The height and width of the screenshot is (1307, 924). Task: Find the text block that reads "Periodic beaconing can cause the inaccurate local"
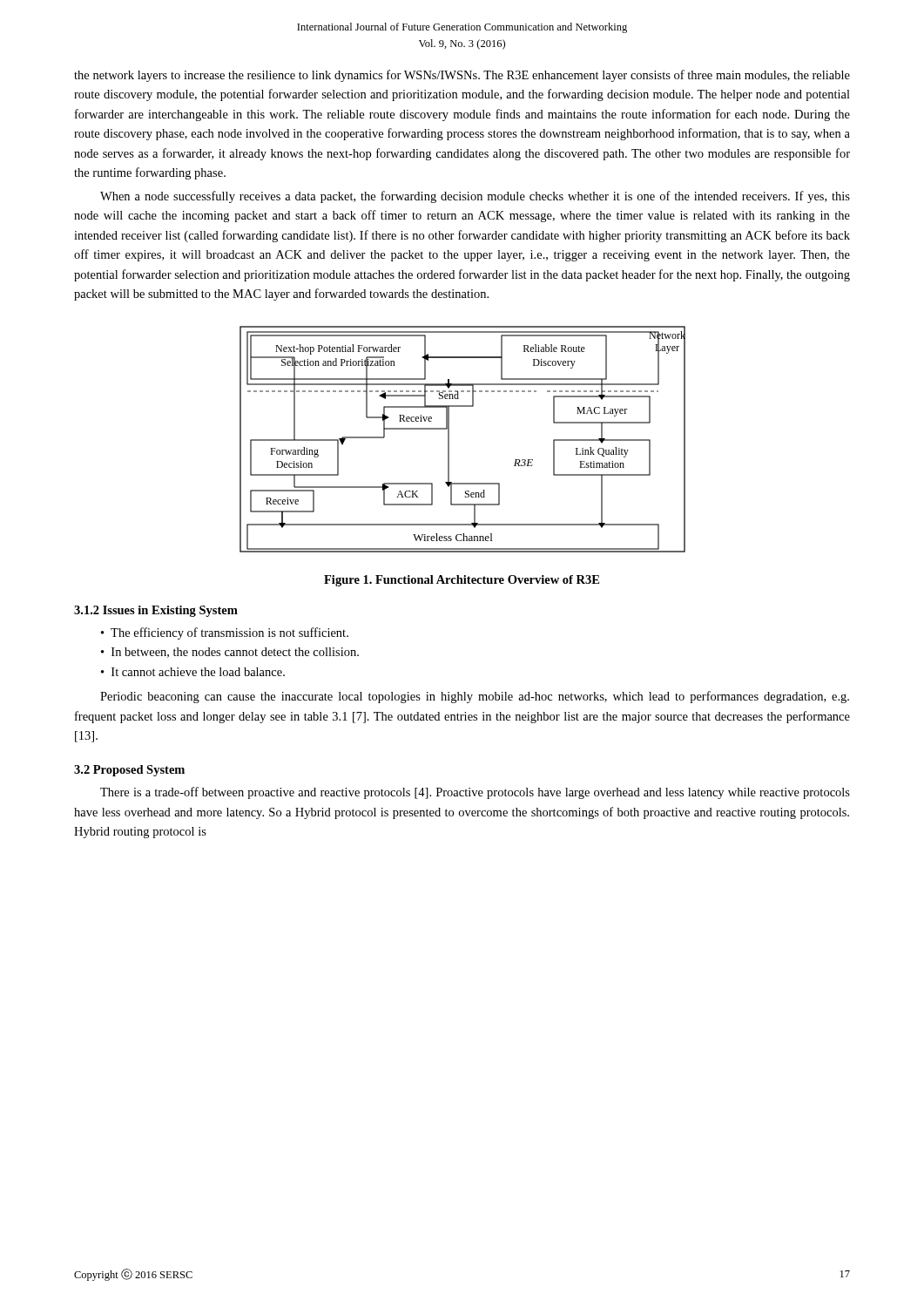click(462, 716)
